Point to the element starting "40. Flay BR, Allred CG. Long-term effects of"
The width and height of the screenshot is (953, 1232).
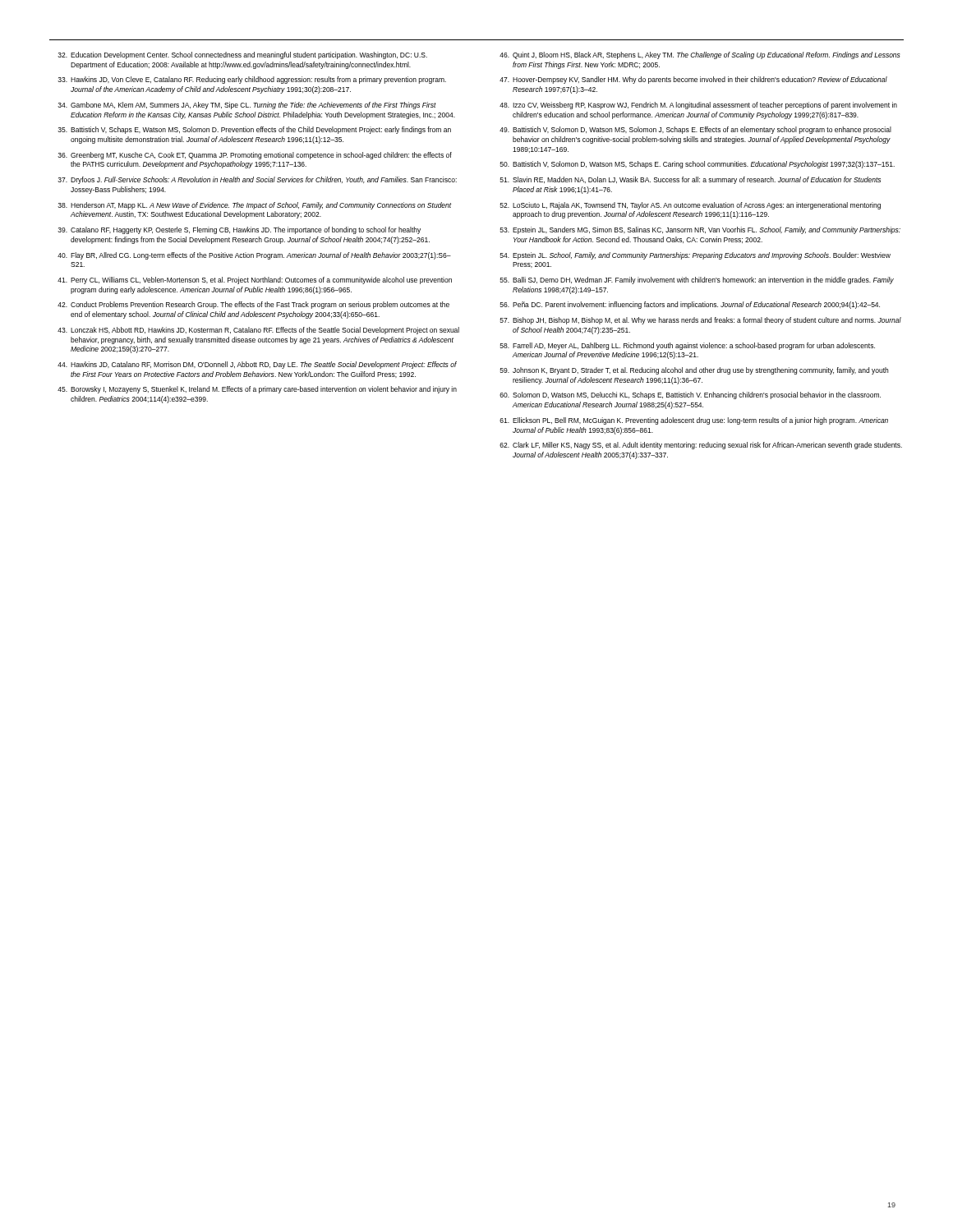tap(255, 261)
